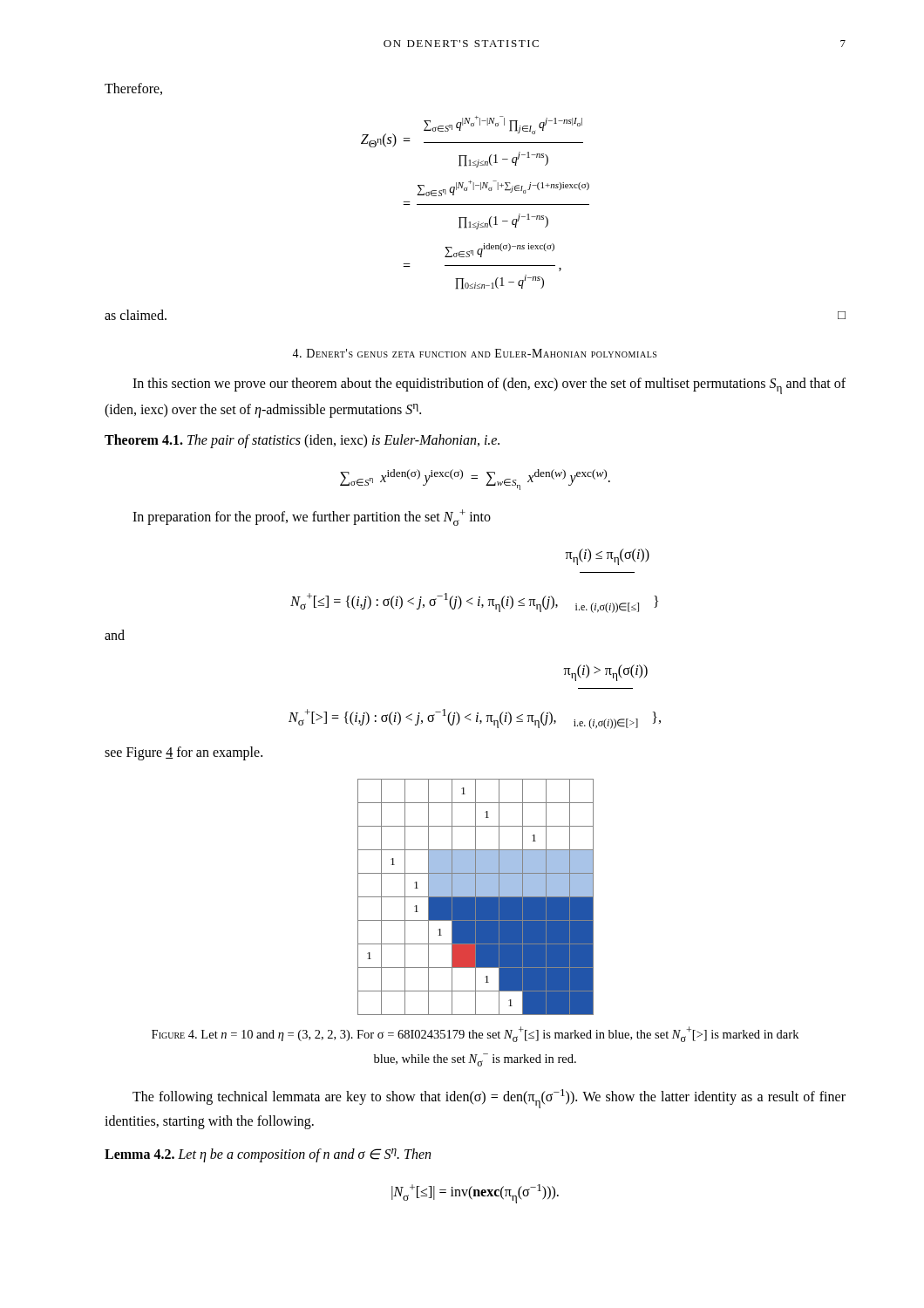Viewport: 924px width, 1308px height.
Task: Locate the element starting "Nσ+[>] = {(i,j) : σ(i) πη(σ(i)) i.e."
Action: click(606, 673)
